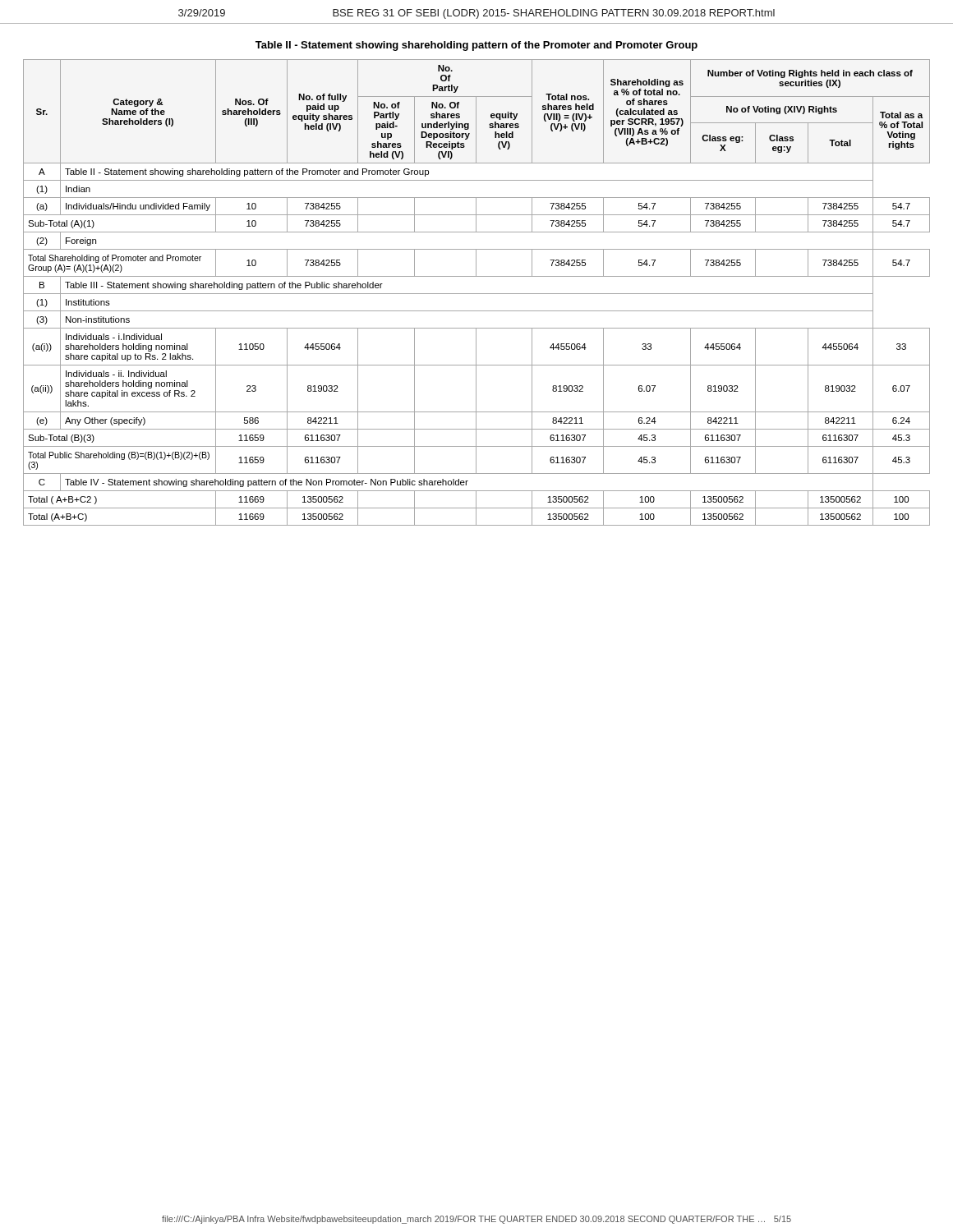The height and width of the screenshot is (1232, 953).
Task: Click on the region starting "Table II - Statement showing shareholding"
Action: coord(476,45)
